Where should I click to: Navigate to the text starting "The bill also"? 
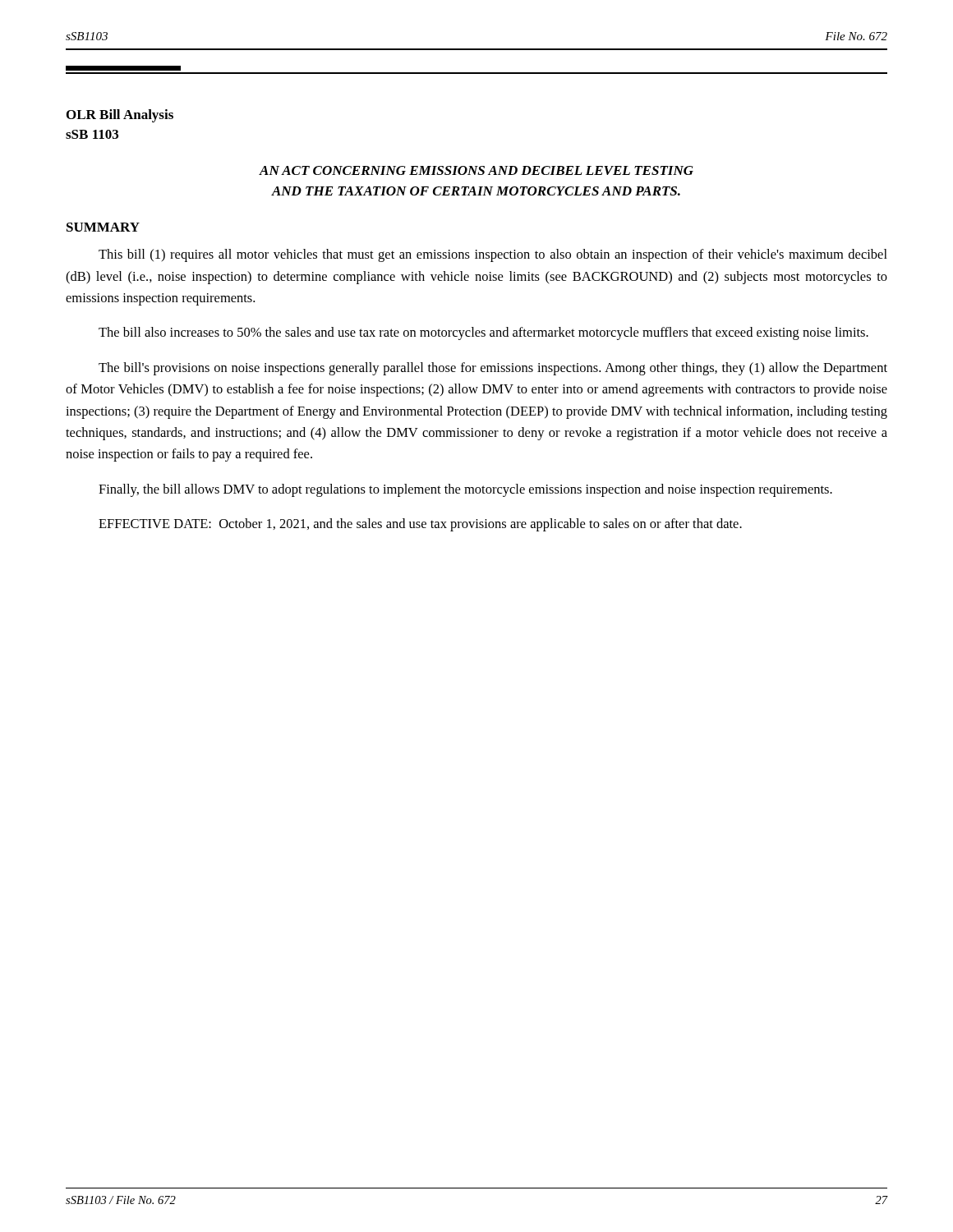[484, 333]
